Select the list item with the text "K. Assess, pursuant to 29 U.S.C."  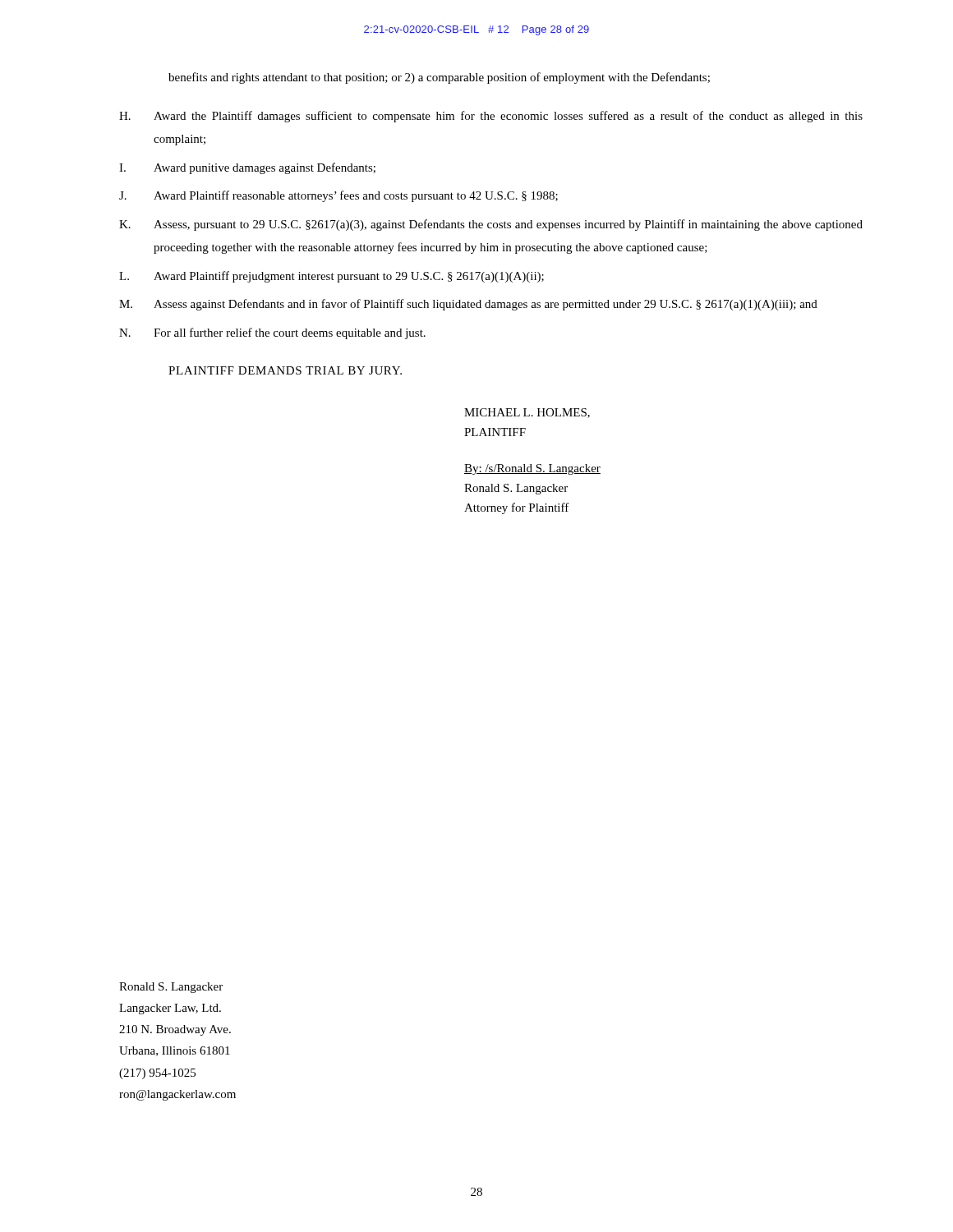(491, 236)
